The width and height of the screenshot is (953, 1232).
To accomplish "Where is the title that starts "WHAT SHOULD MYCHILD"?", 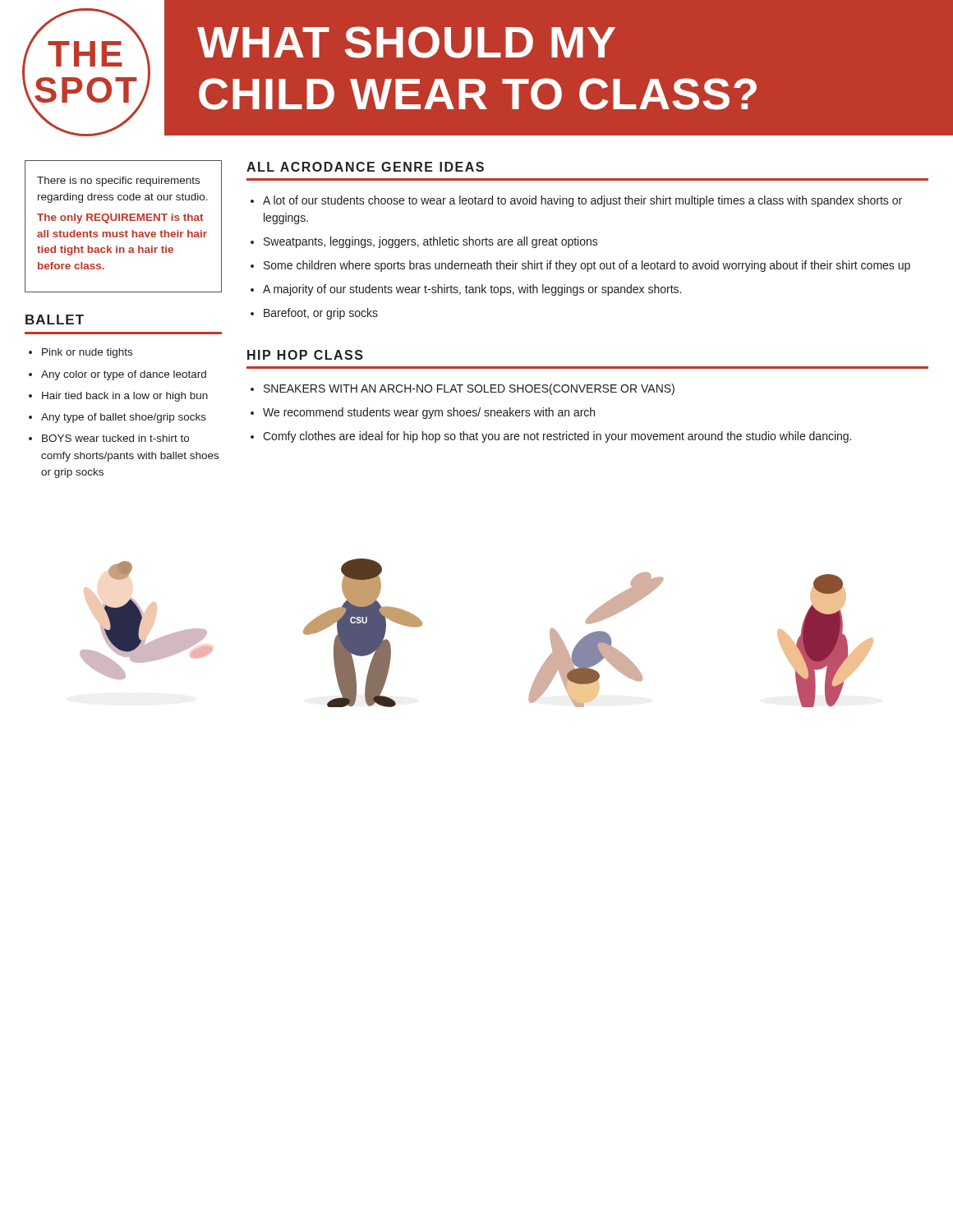I will coord(479,68).
